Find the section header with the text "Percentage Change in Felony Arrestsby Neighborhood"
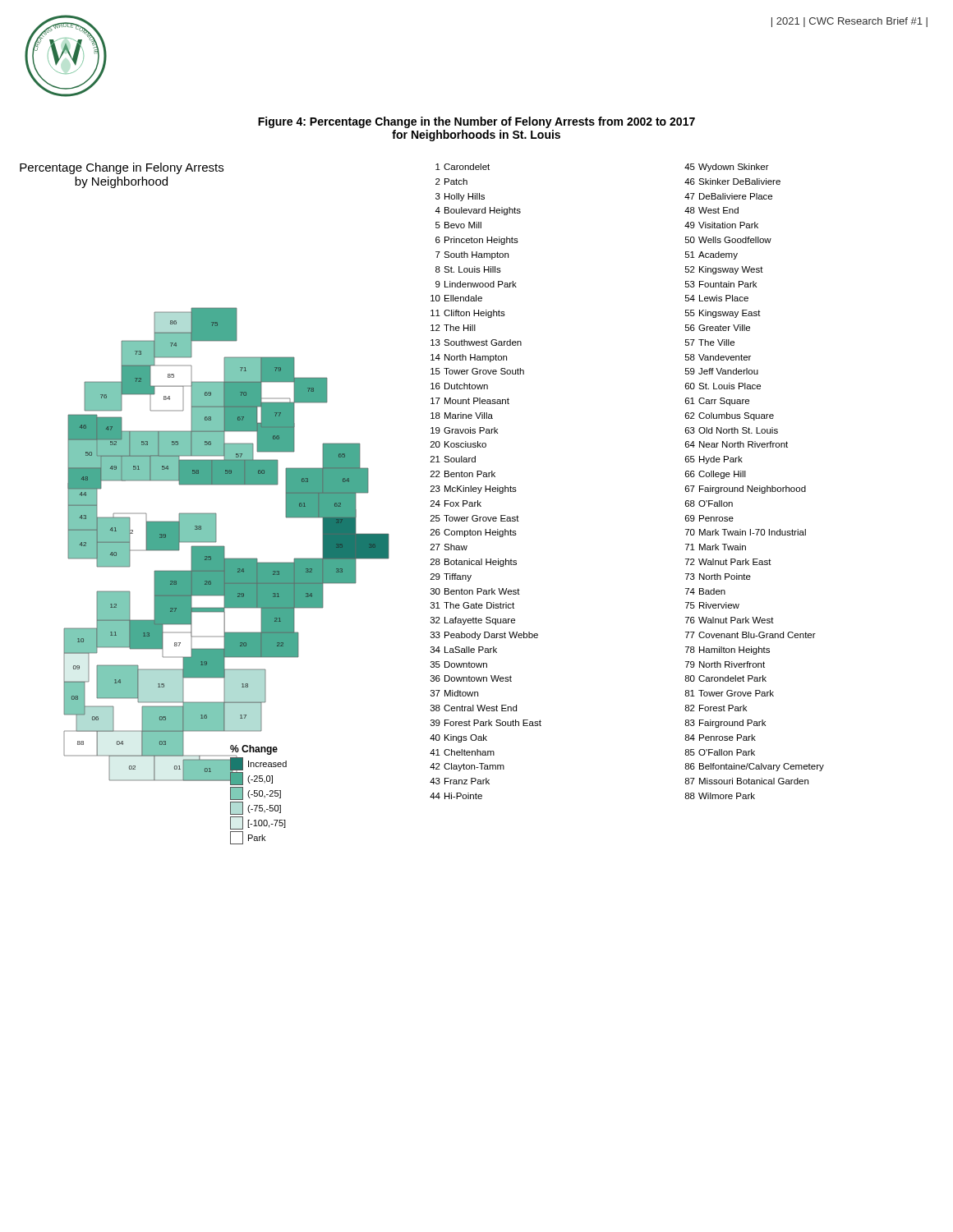The image size is (953, 1232). coord(122,174)
